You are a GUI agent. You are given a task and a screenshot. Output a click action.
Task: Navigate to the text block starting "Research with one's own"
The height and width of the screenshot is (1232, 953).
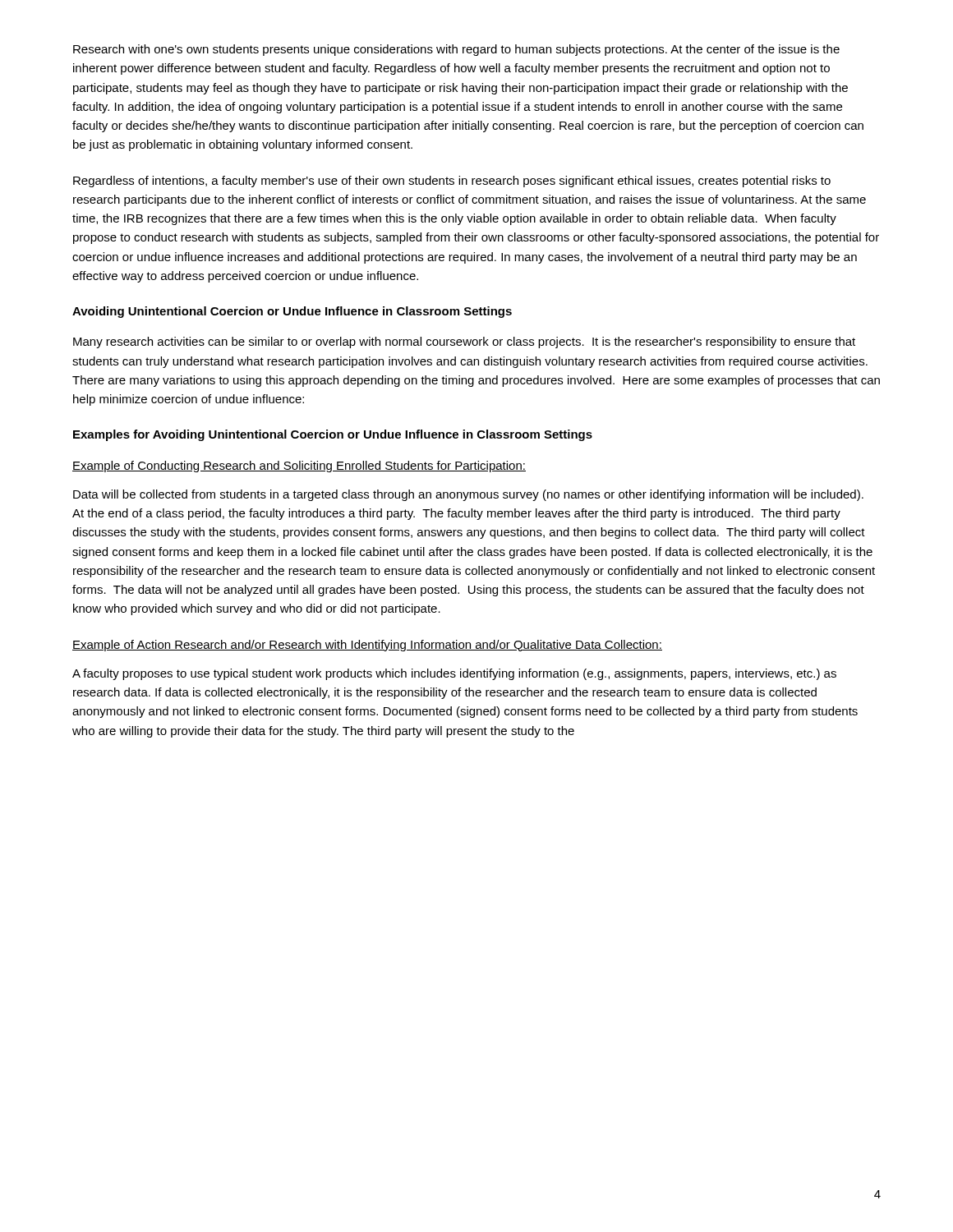click(468, 97)
